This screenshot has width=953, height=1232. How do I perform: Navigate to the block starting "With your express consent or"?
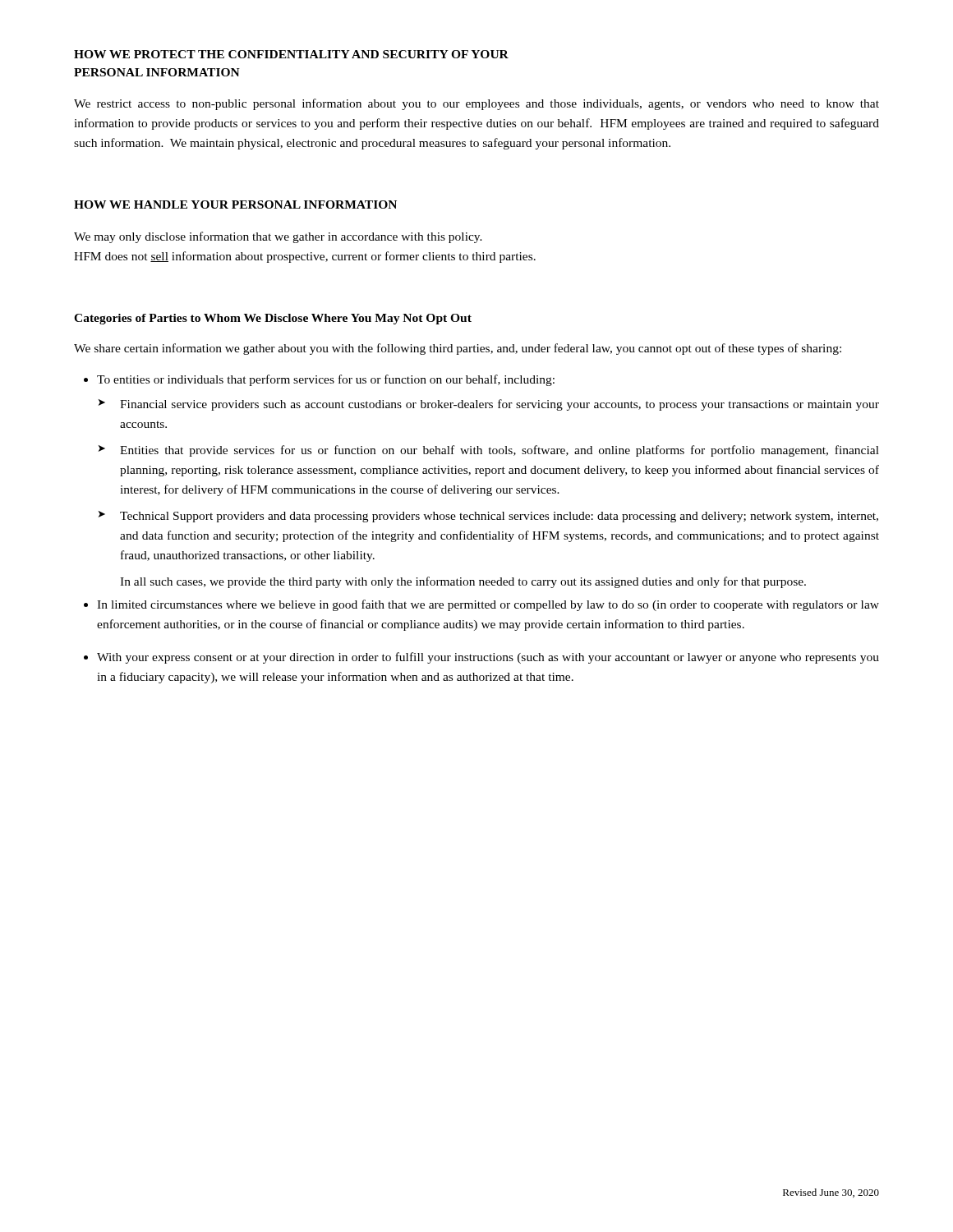(488, 667)
